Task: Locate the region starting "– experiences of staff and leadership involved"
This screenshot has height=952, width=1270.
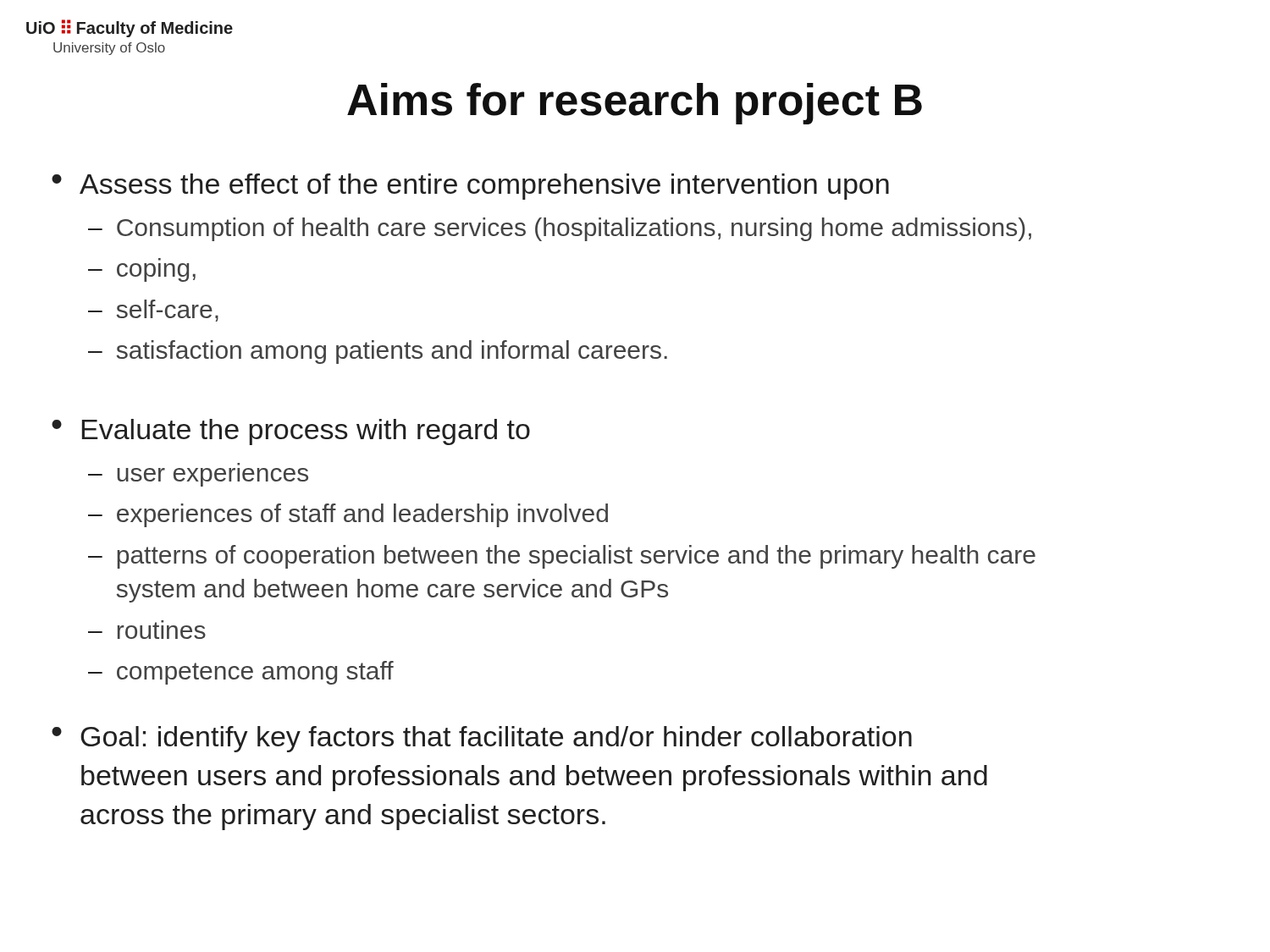Action: point(349,514)
